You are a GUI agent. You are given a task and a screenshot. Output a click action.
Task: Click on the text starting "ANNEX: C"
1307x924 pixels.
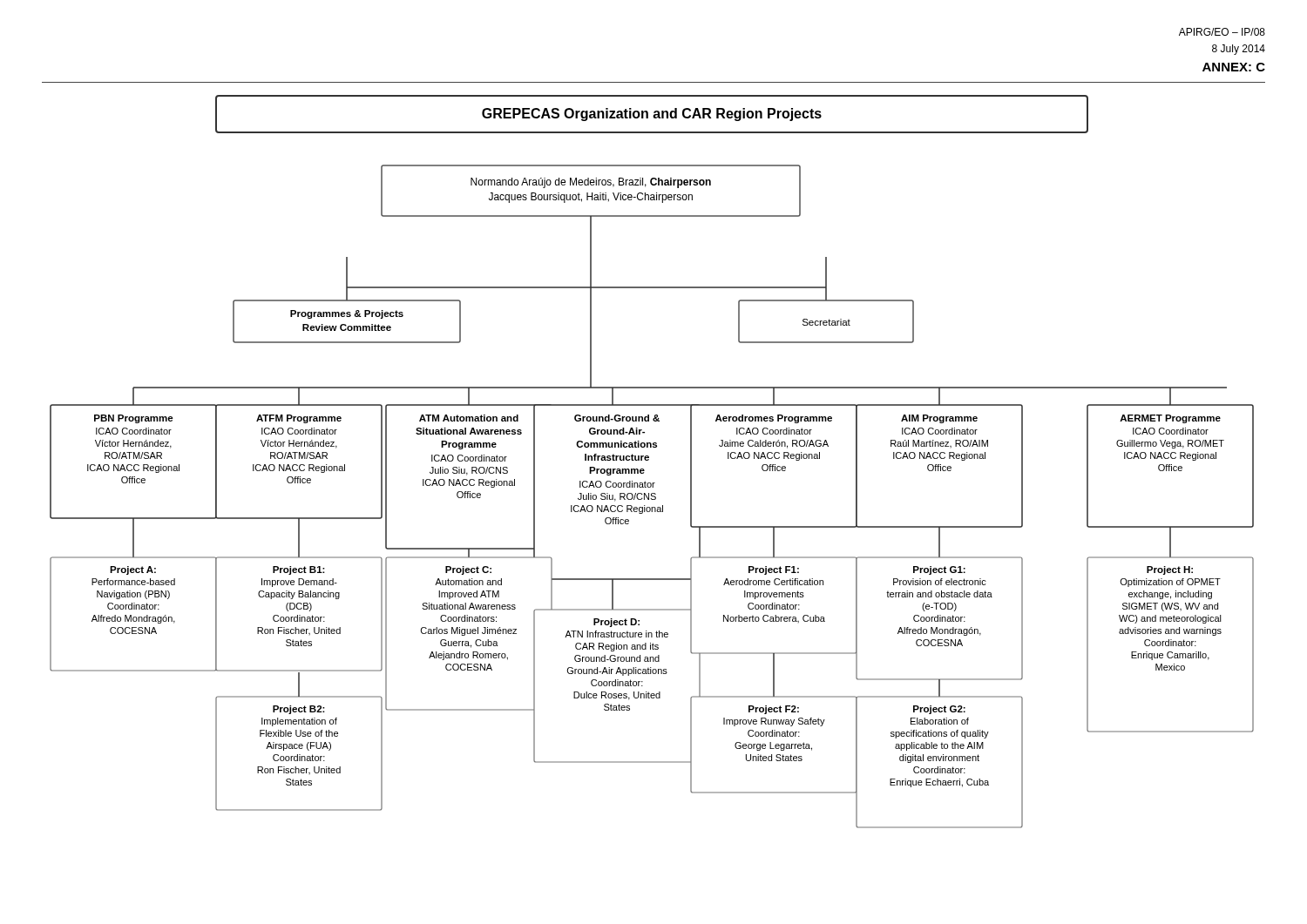(x=1234, y=67)
